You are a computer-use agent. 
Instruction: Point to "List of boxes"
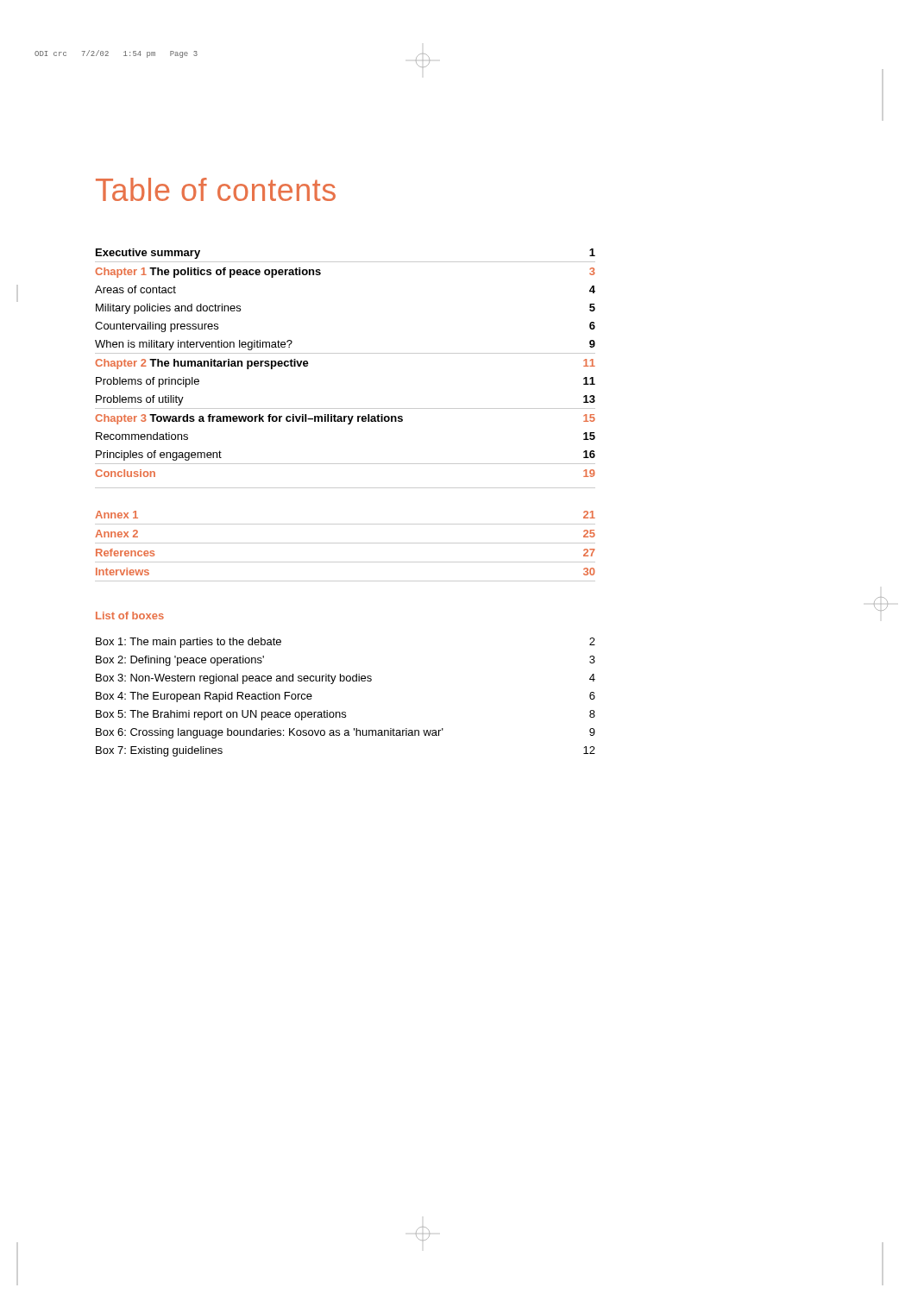[x=129, y=616]
